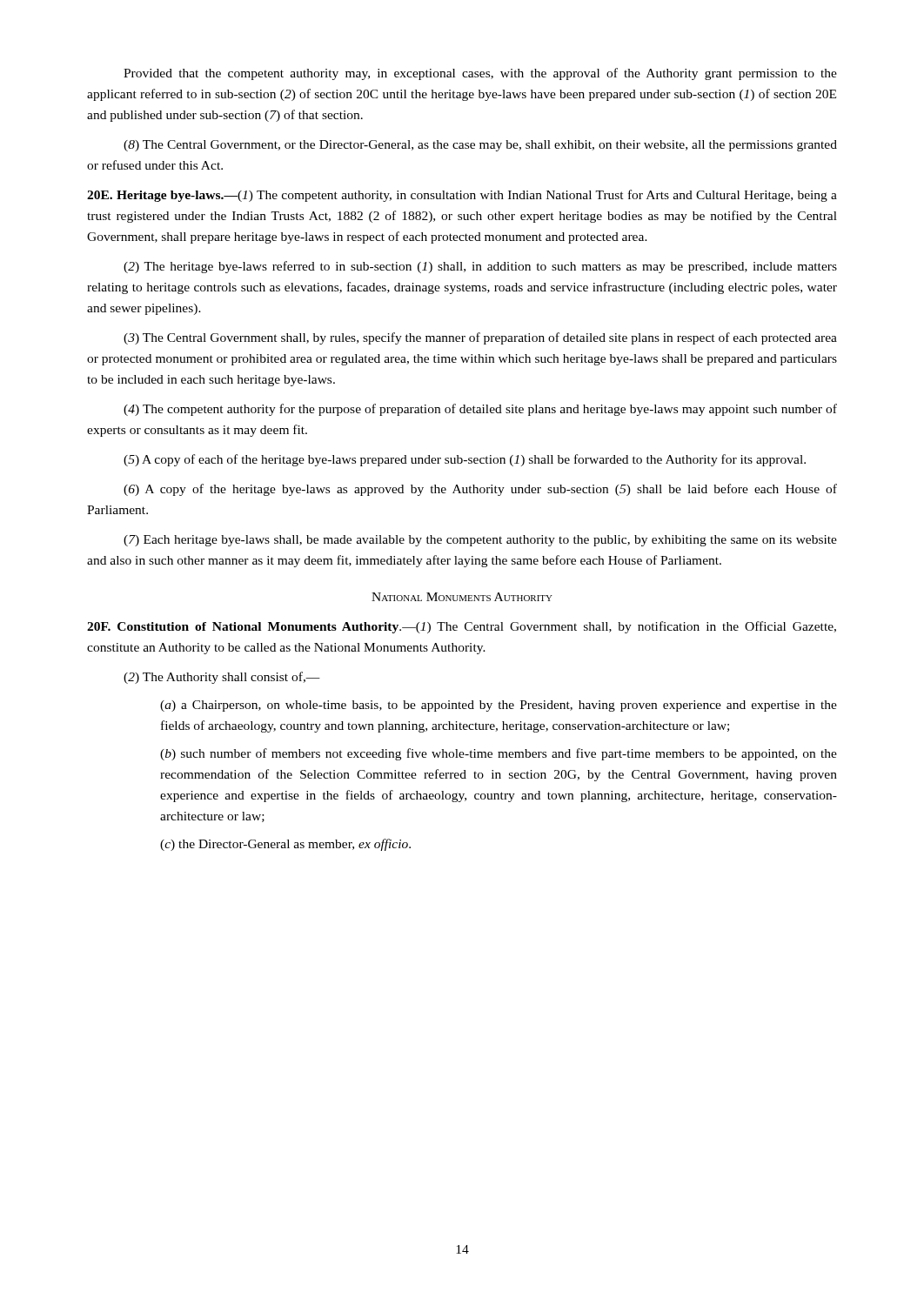Click the passage that begins "(6) A copy"
924x1305 pixels.
462,499
